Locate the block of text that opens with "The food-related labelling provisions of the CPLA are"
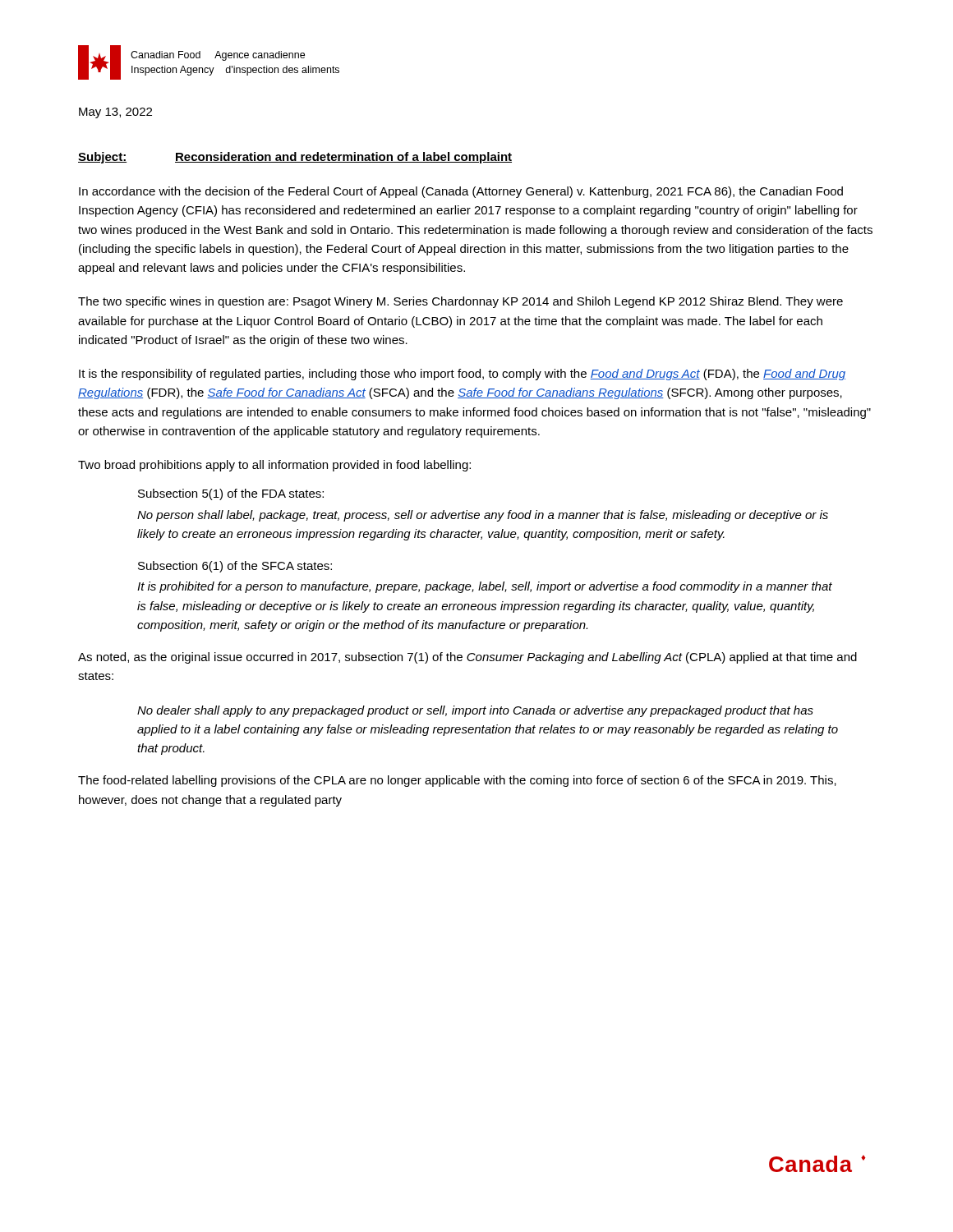Screen dimensions: 1232x953 point(457,790)
